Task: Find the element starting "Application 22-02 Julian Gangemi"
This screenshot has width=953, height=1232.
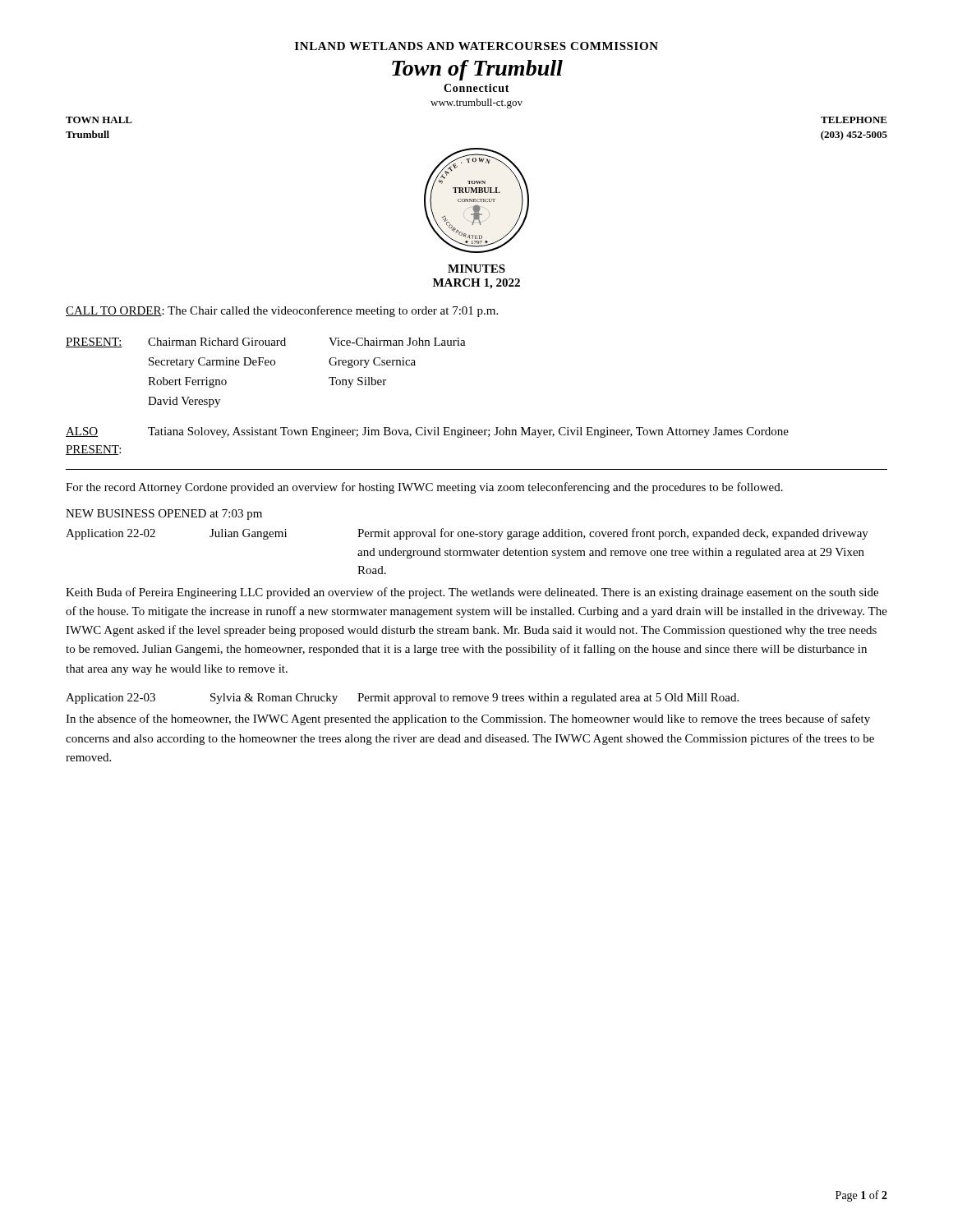Action: (x=476, y=552)
